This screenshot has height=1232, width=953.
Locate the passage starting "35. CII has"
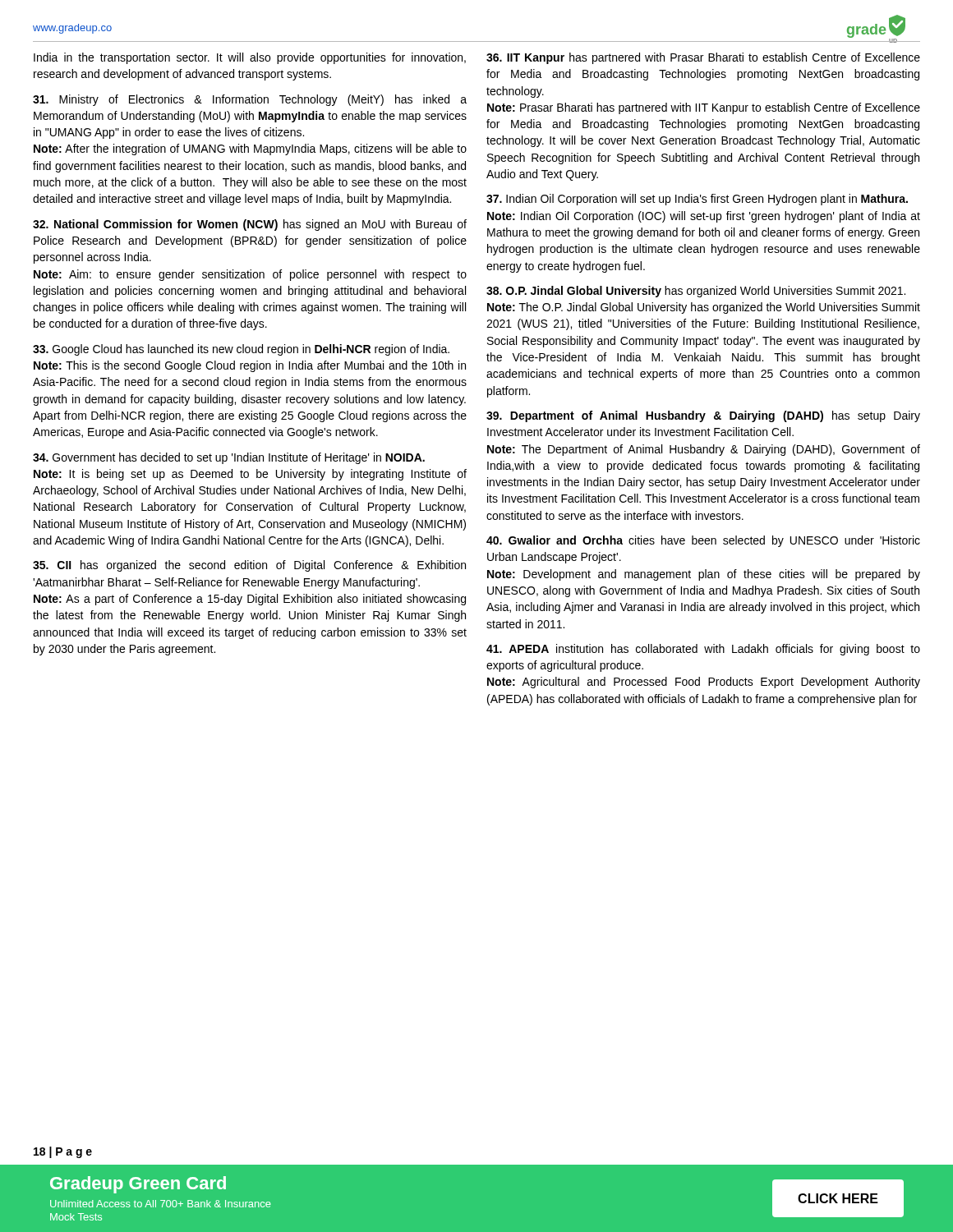coord(250,607)
